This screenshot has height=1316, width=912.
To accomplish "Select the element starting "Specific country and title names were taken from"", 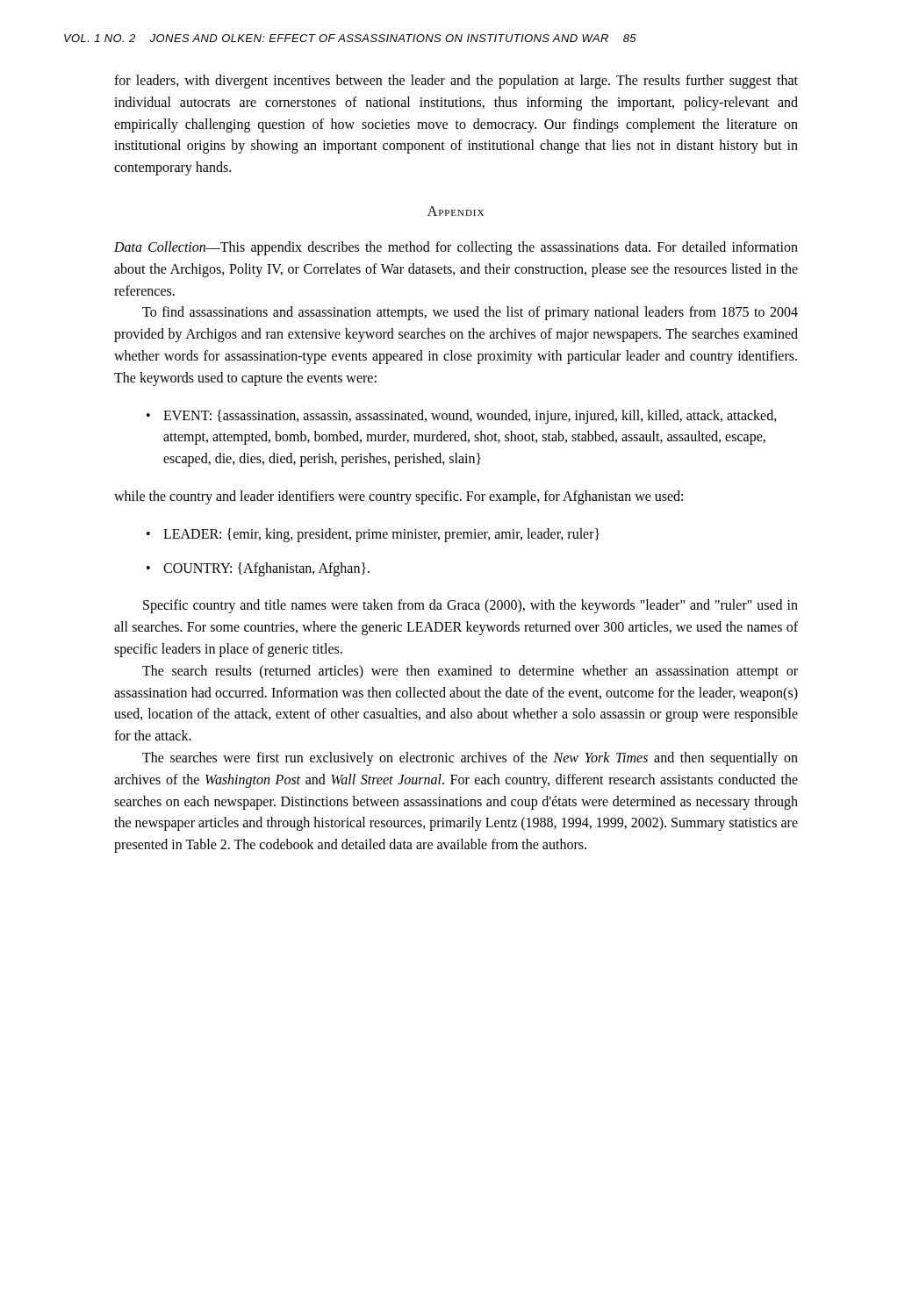I will tap(456, 726).
